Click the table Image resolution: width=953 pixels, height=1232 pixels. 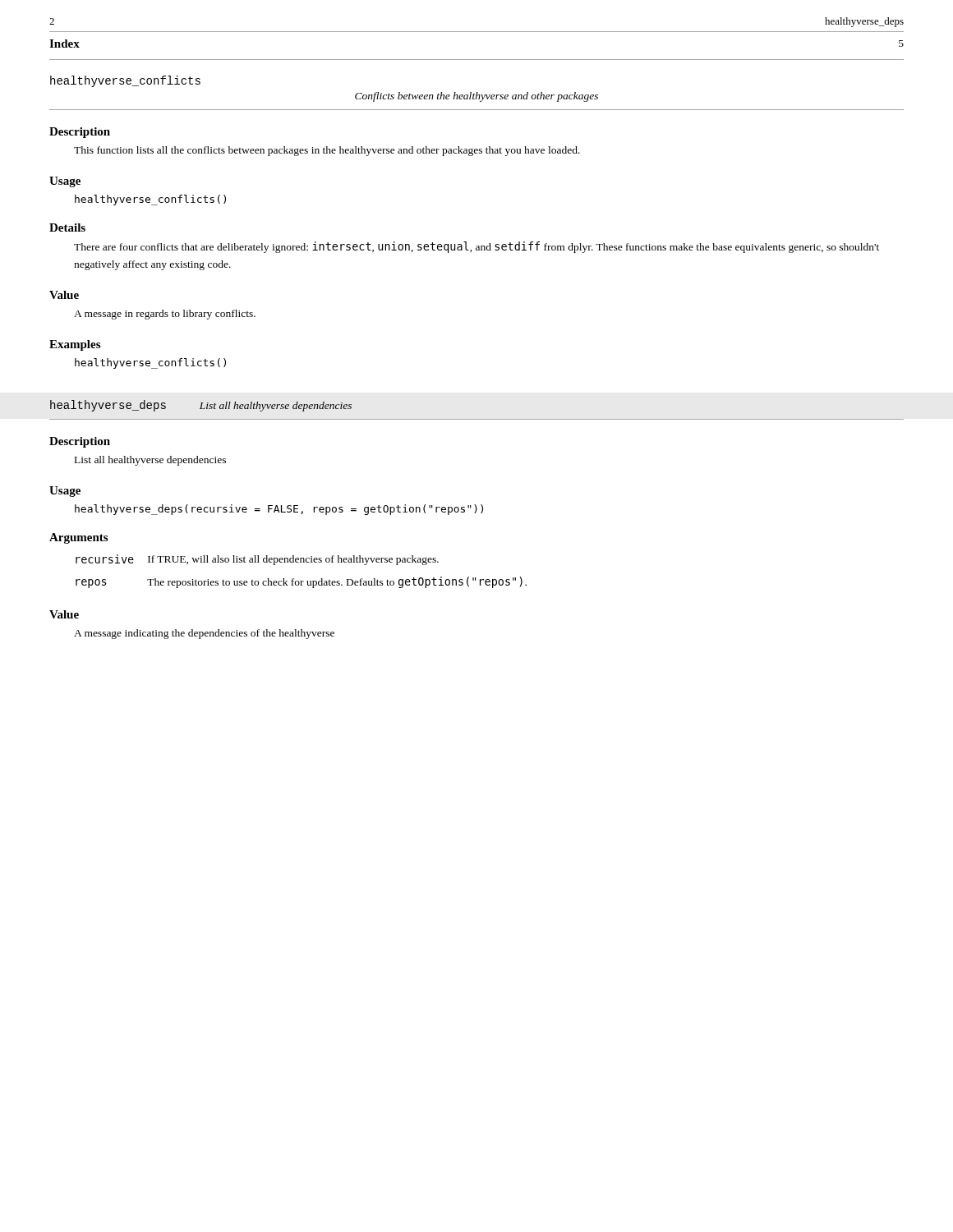click(x=476, y=571)
